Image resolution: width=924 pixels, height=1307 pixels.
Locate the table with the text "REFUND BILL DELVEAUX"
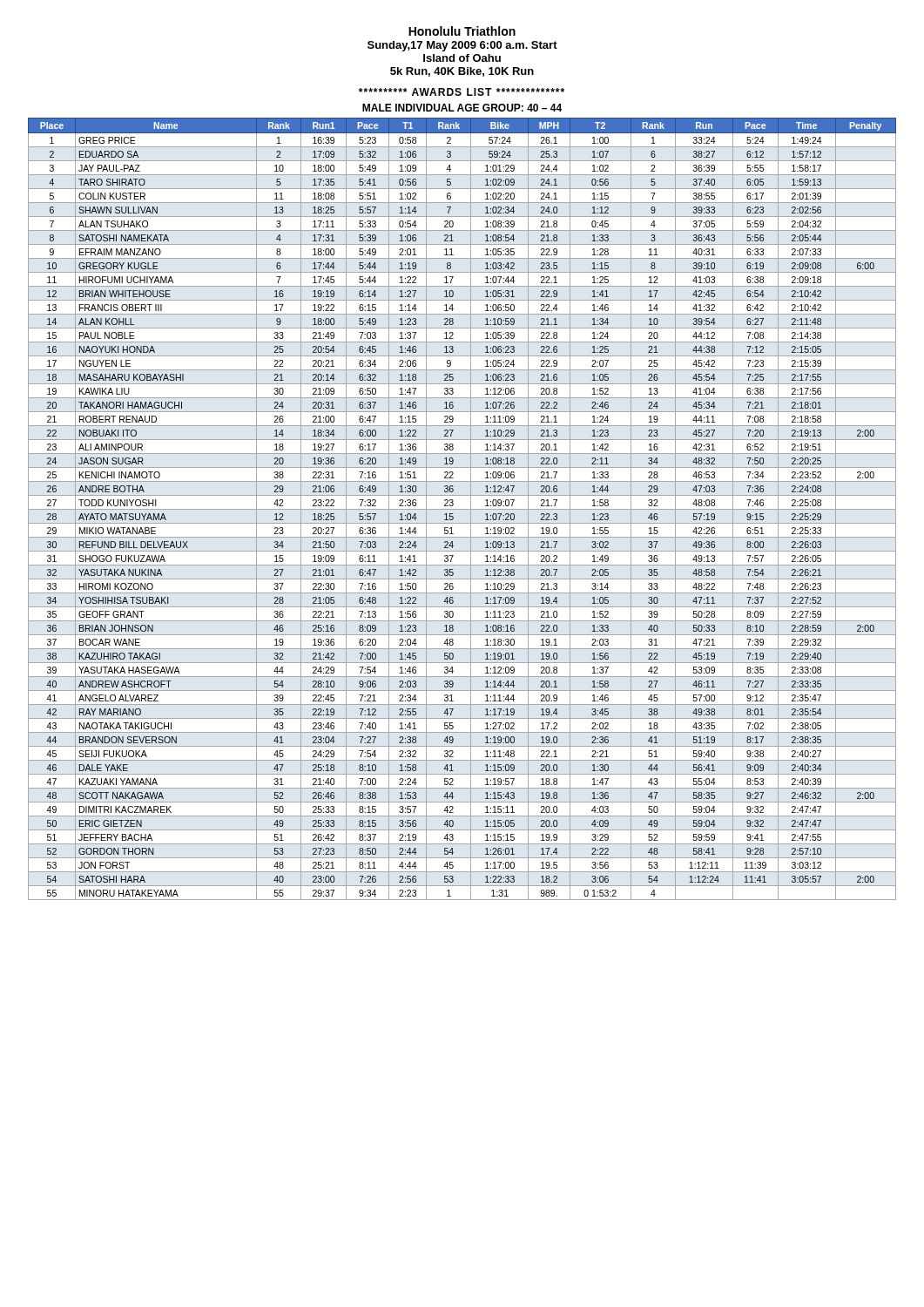[x=462, y=509]
